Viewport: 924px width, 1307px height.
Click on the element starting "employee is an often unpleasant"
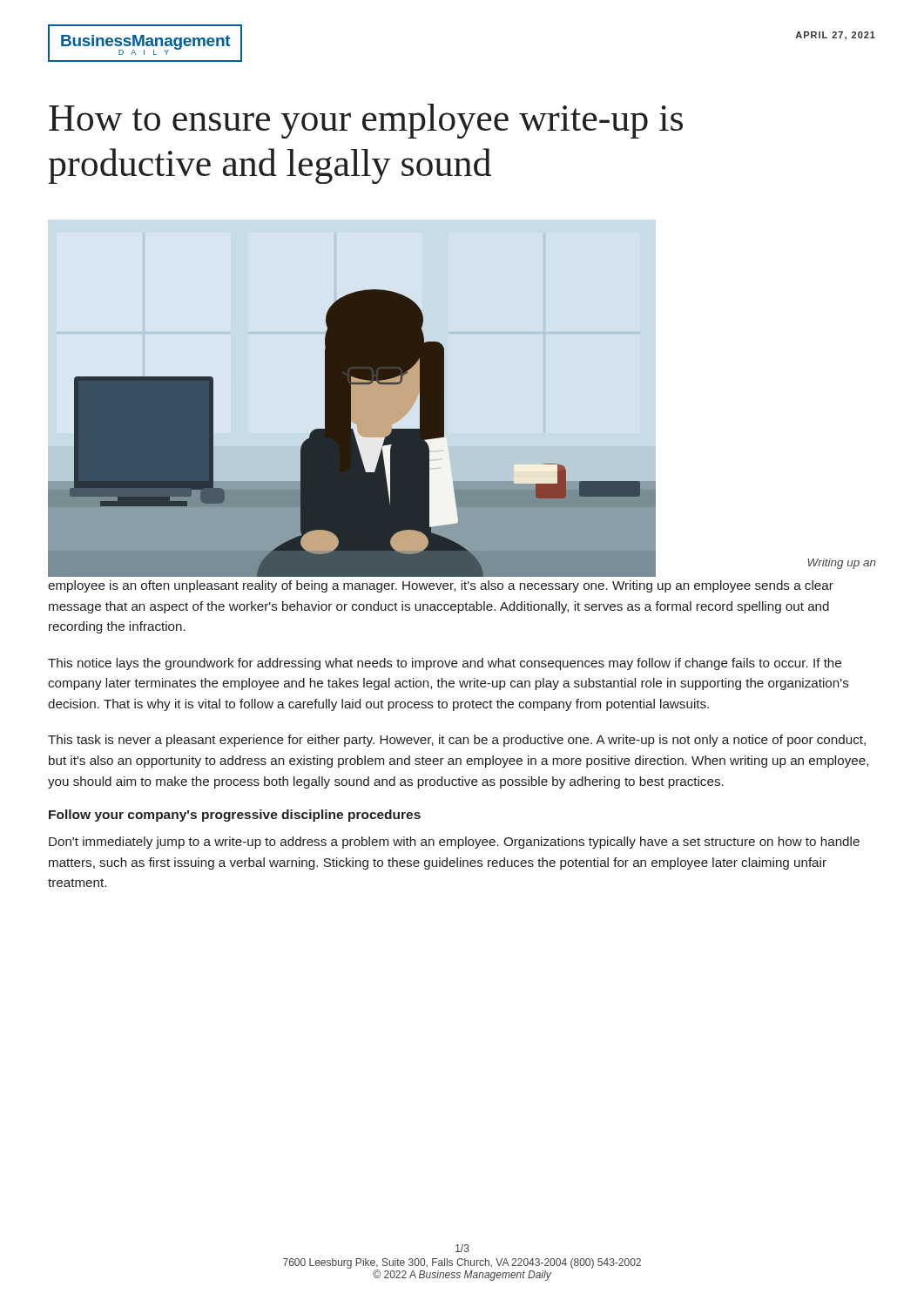point(441,606)
